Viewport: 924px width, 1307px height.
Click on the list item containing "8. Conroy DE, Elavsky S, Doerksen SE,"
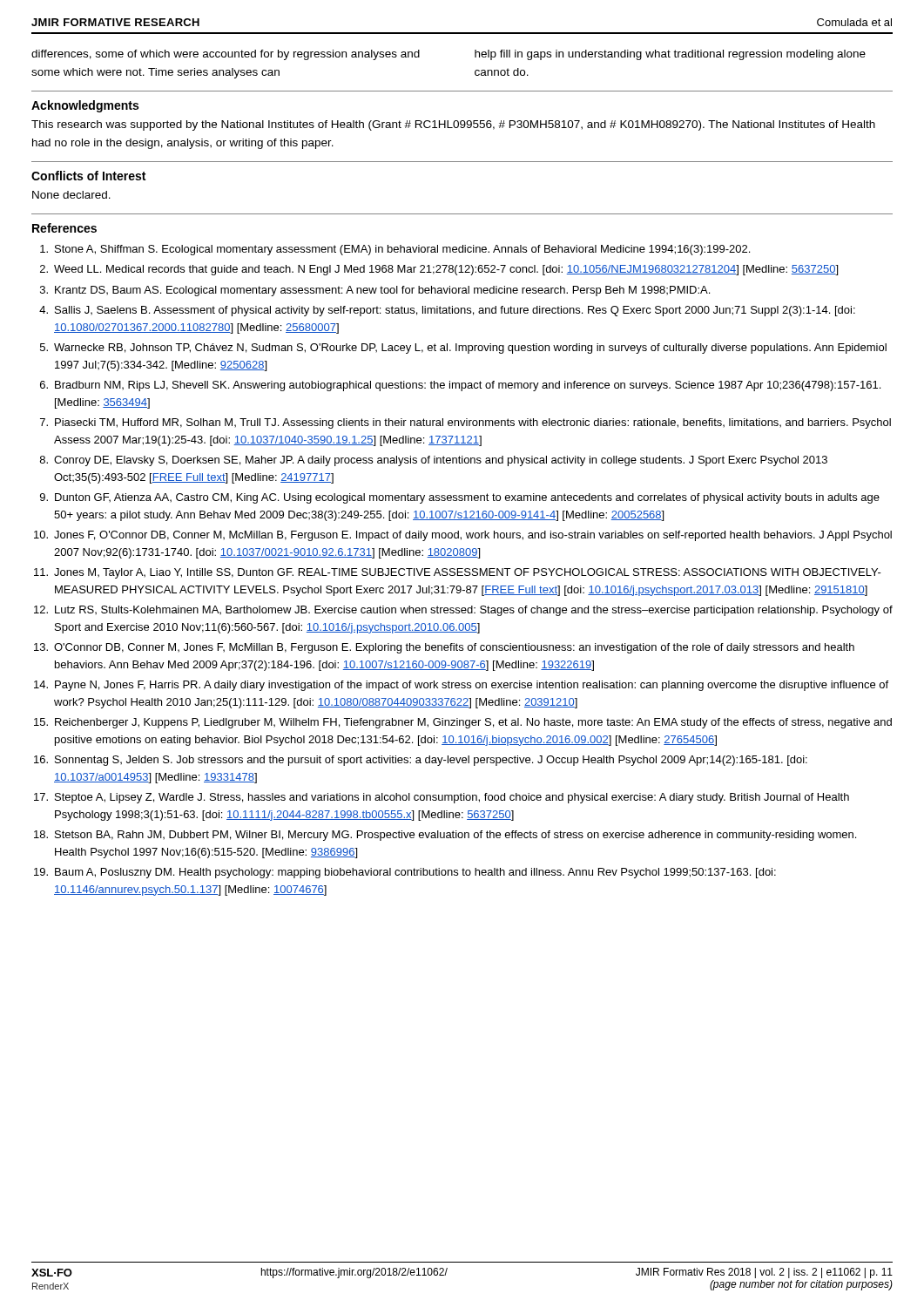tap(462, 468)
